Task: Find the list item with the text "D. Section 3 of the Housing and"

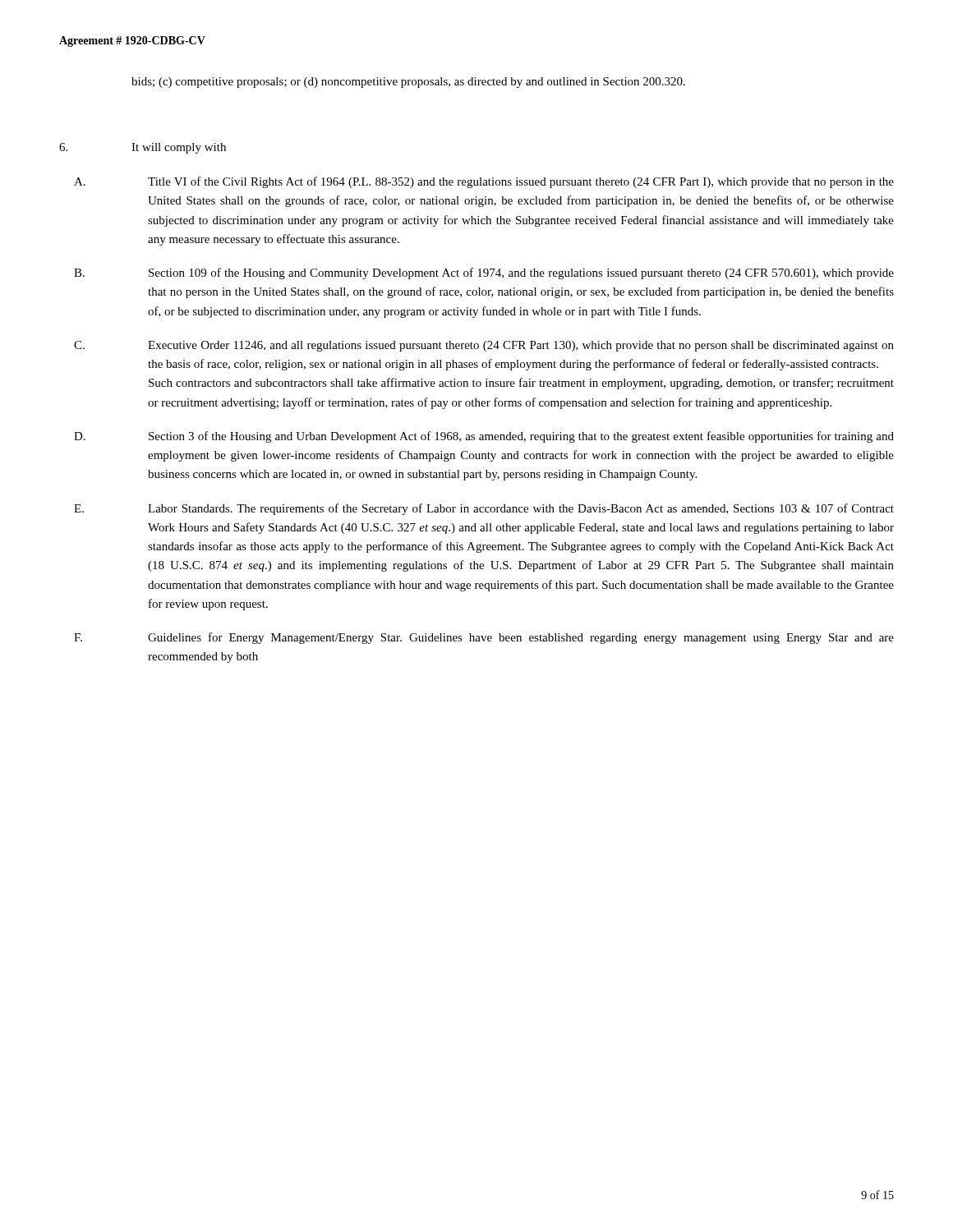Action: click(476, 456)
